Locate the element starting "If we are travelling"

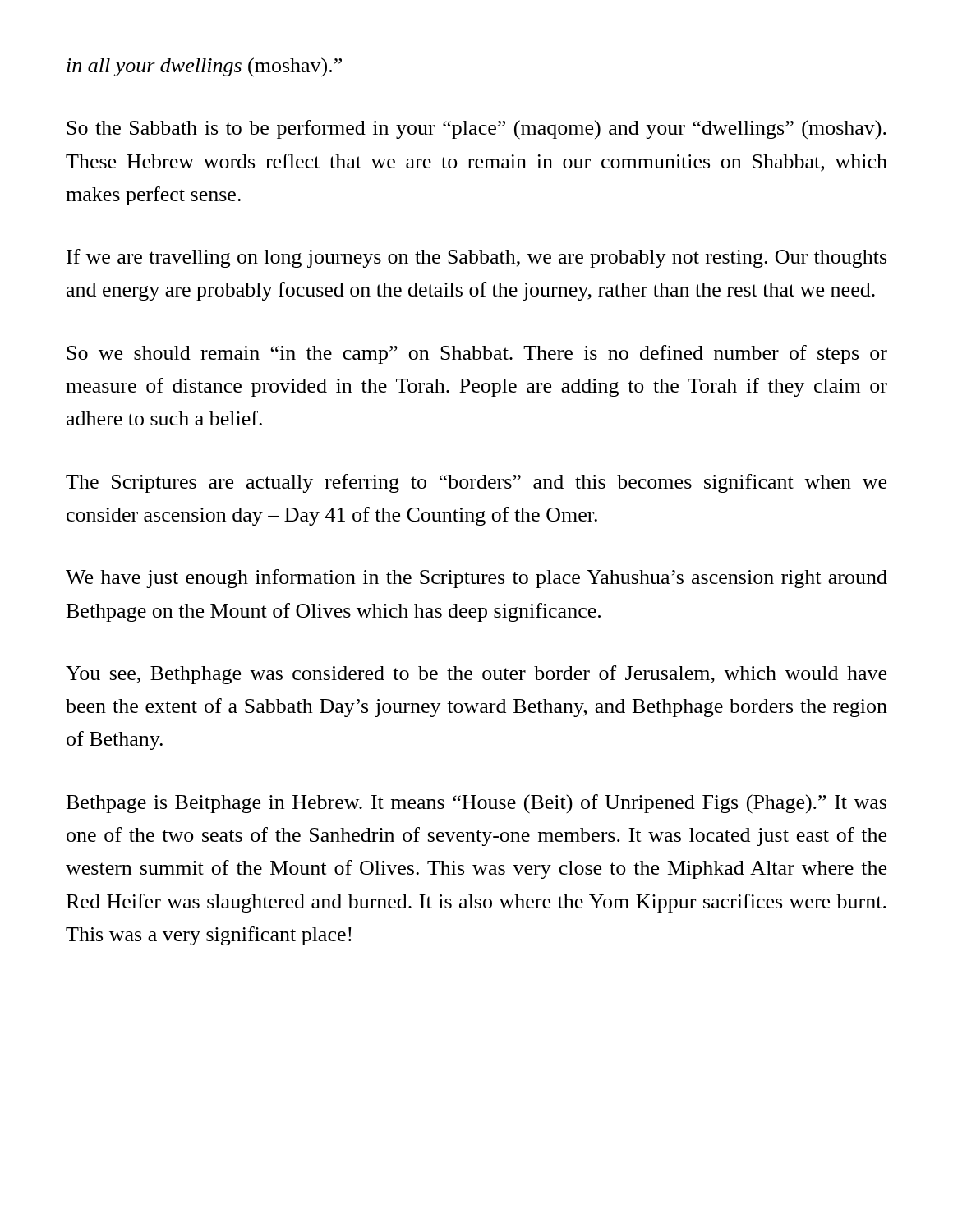tap(476, 273)
